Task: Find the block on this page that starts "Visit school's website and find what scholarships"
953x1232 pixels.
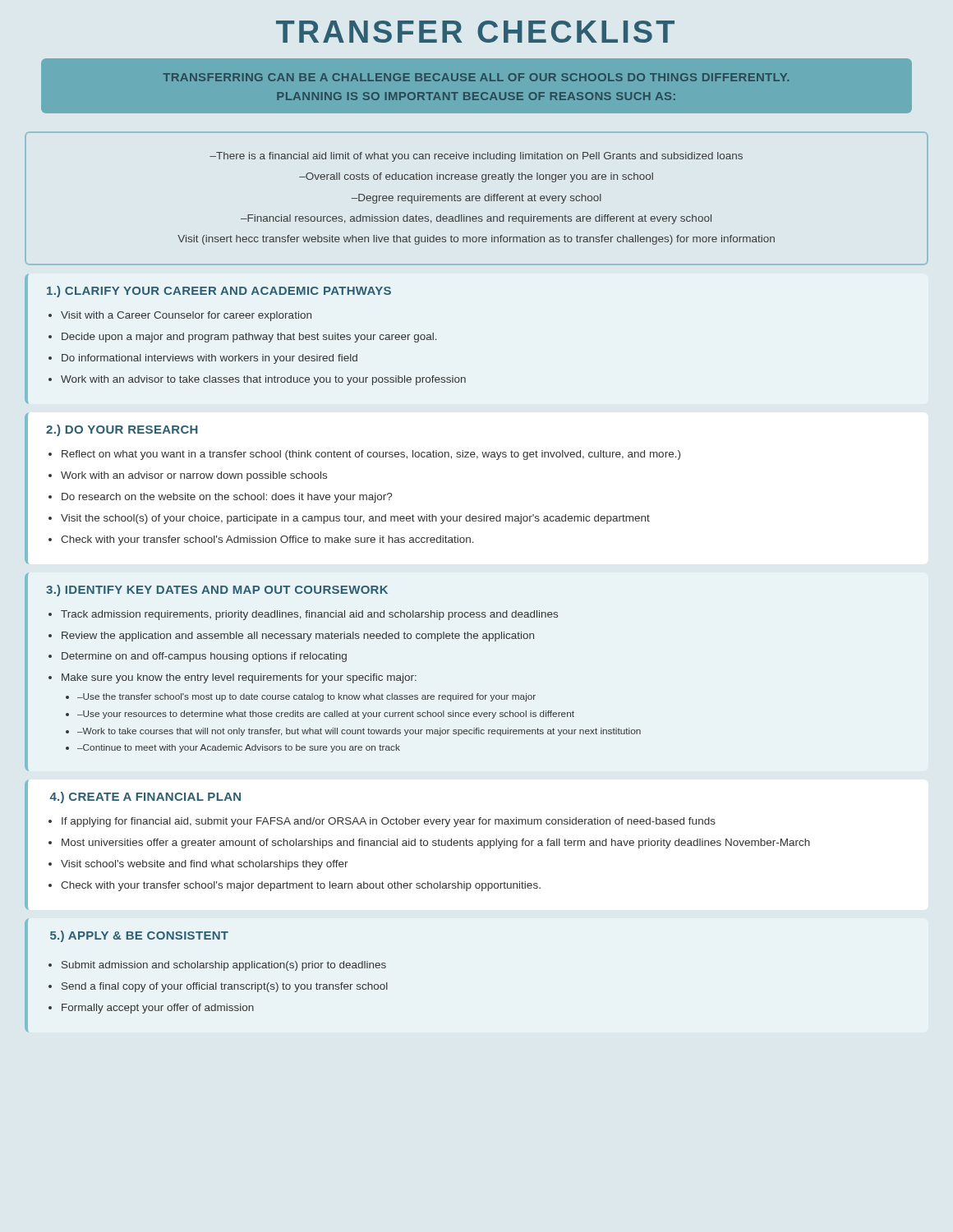Action: click(204, 864)
